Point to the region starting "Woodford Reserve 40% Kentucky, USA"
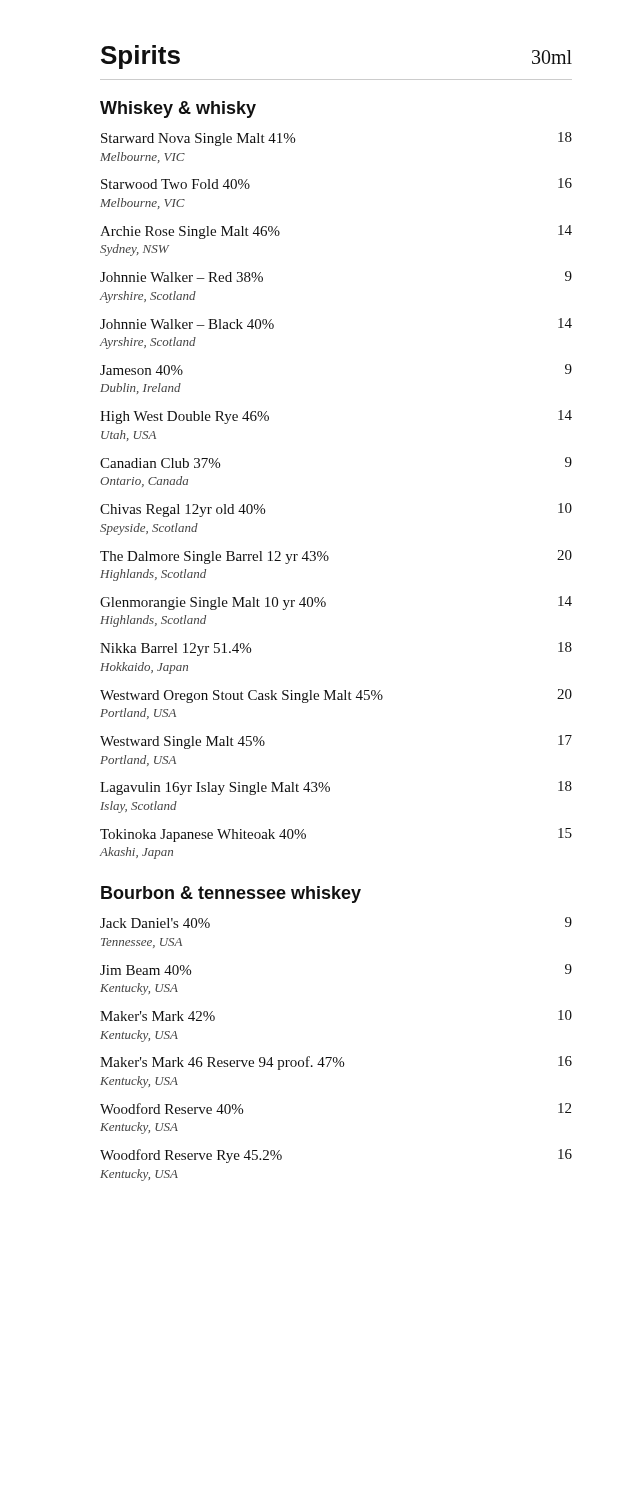 tap(170, 1108)
